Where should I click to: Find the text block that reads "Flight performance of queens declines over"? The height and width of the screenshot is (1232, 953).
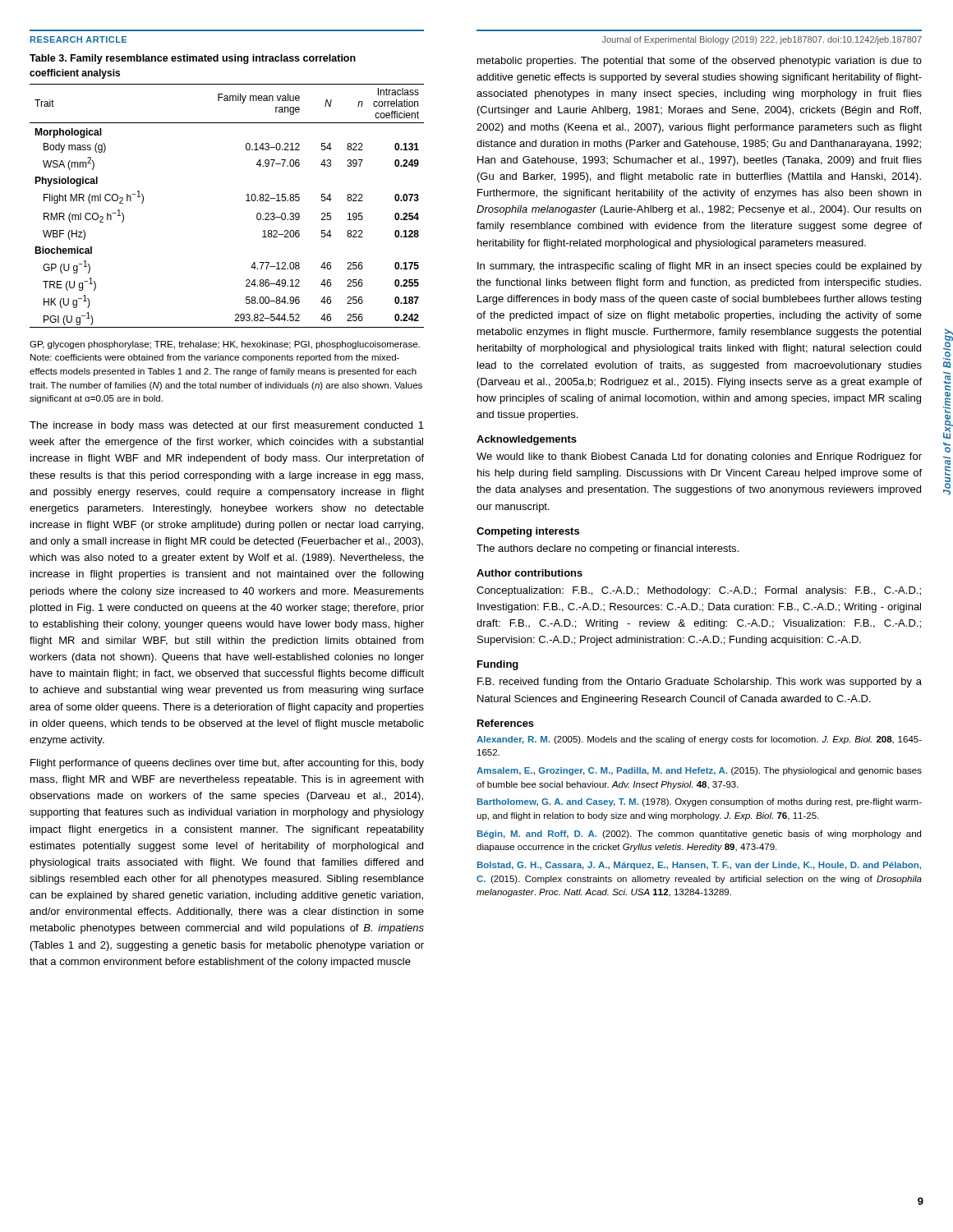click(227, 862)
